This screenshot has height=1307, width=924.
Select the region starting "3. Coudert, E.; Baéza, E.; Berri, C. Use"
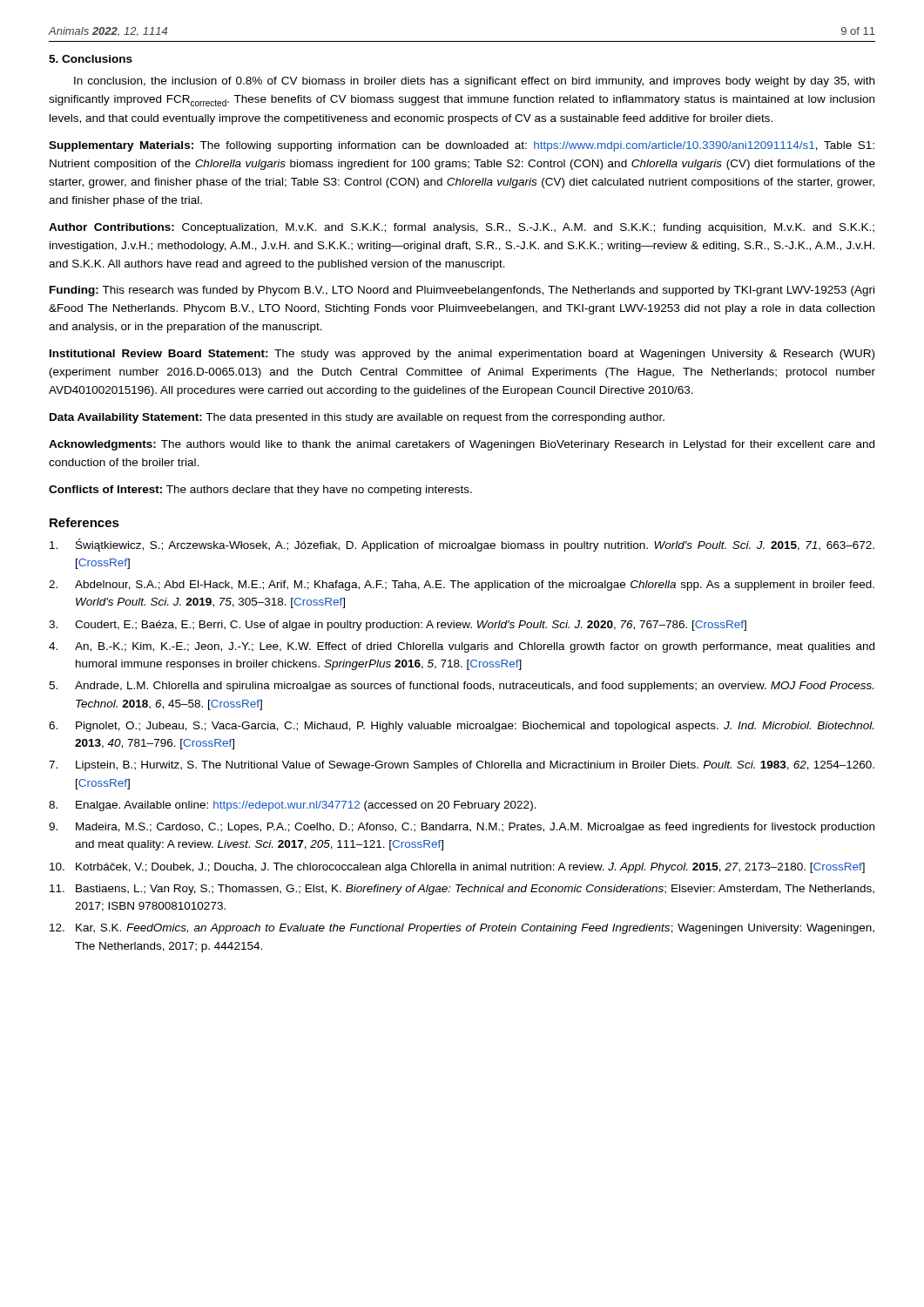click(x=398, y=625)
